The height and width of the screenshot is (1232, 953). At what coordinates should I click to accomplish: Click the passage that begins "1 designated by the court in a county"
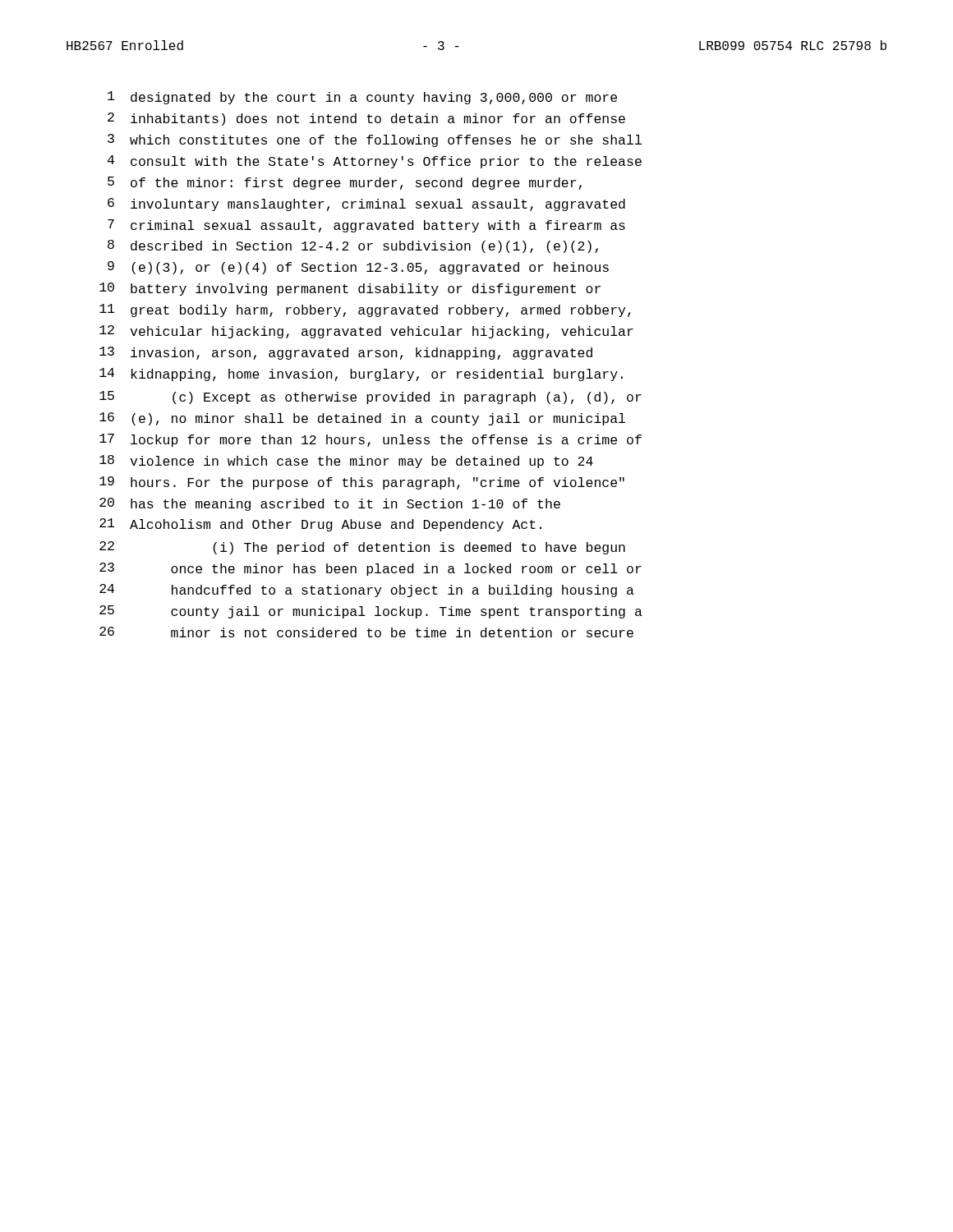pyautogui.click(x=476, y=366)
